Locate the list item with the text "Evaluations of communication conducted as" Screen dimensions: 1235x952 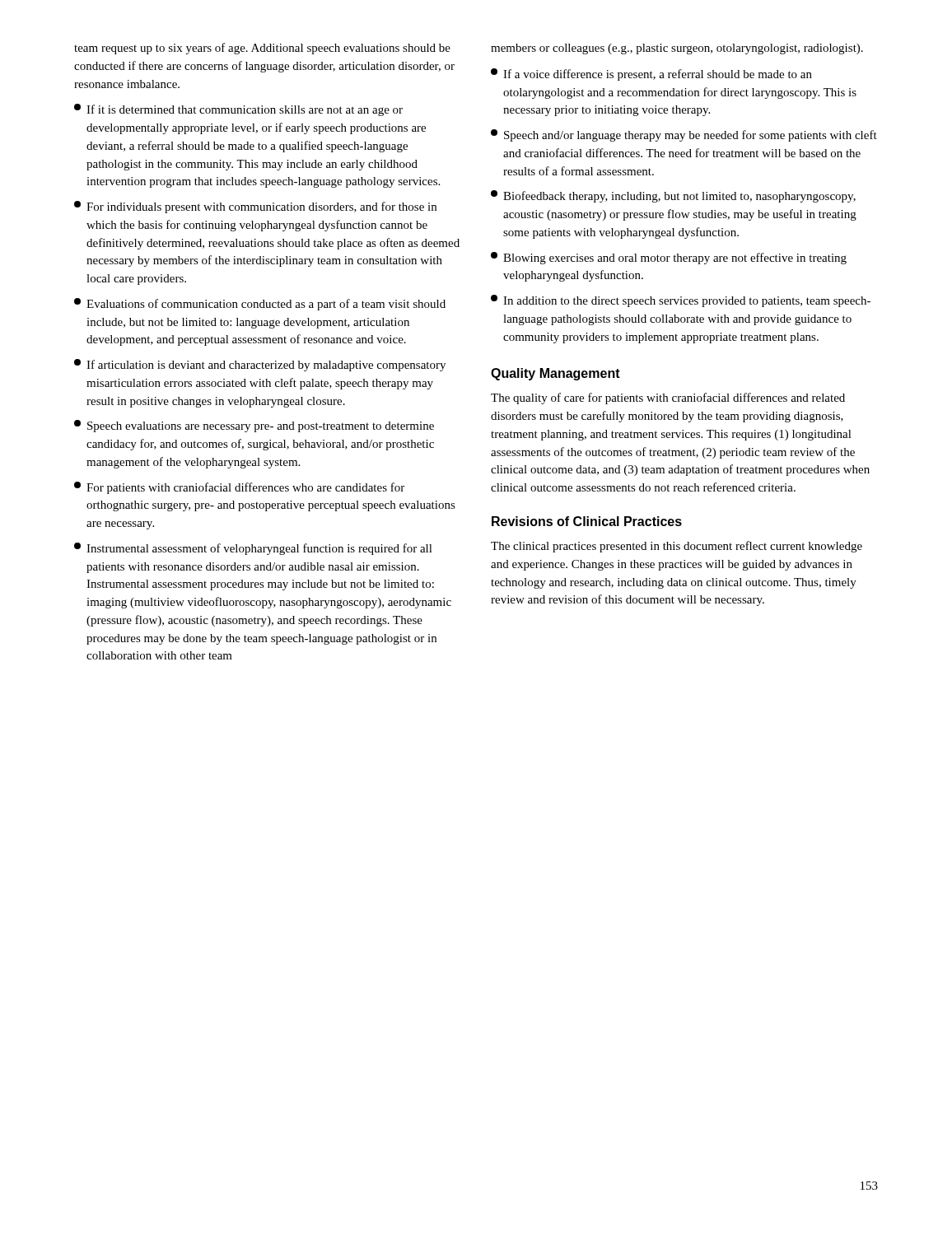coord(268,322)
